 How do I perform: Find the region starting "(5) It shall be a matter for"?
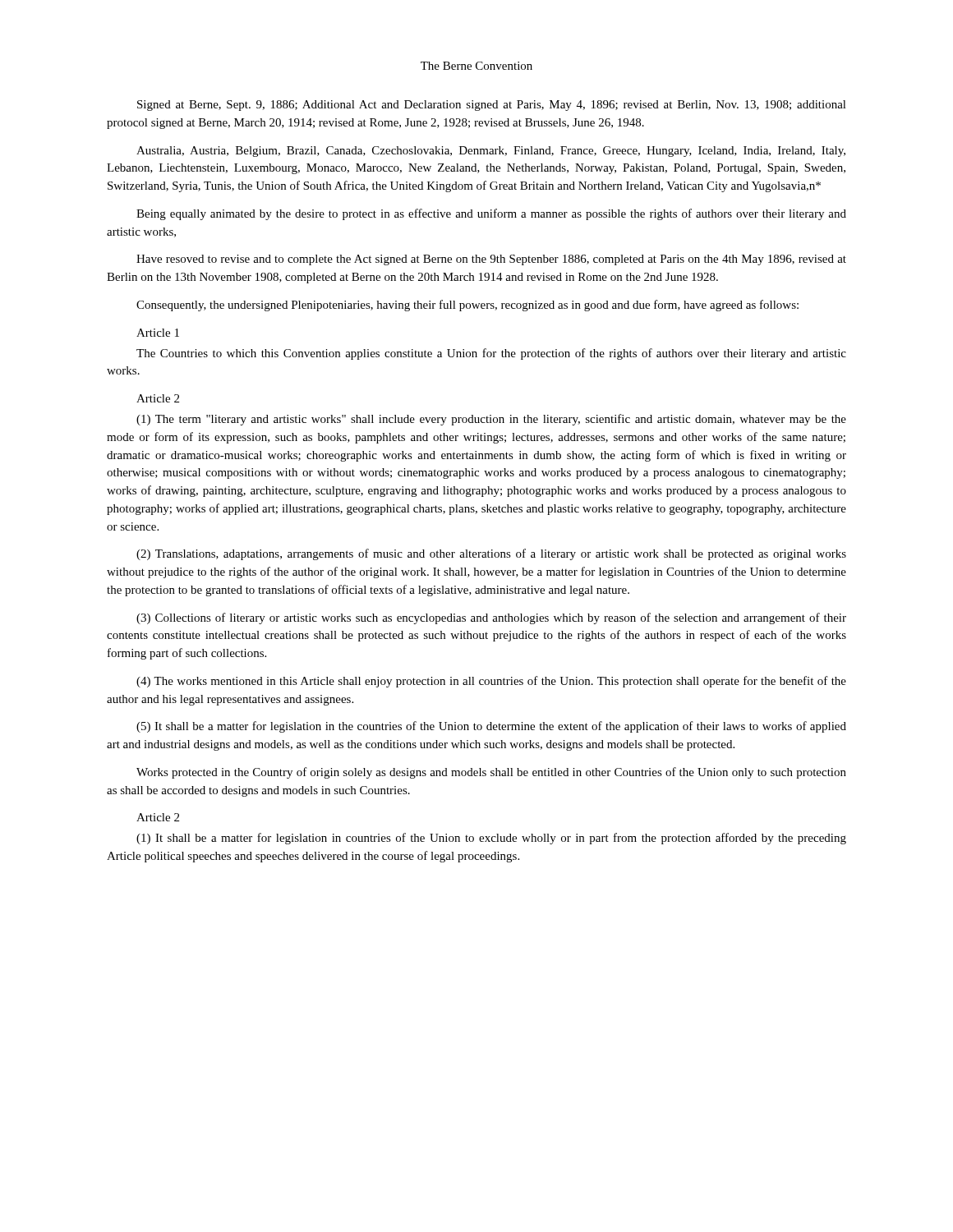(x=476, y=735)
